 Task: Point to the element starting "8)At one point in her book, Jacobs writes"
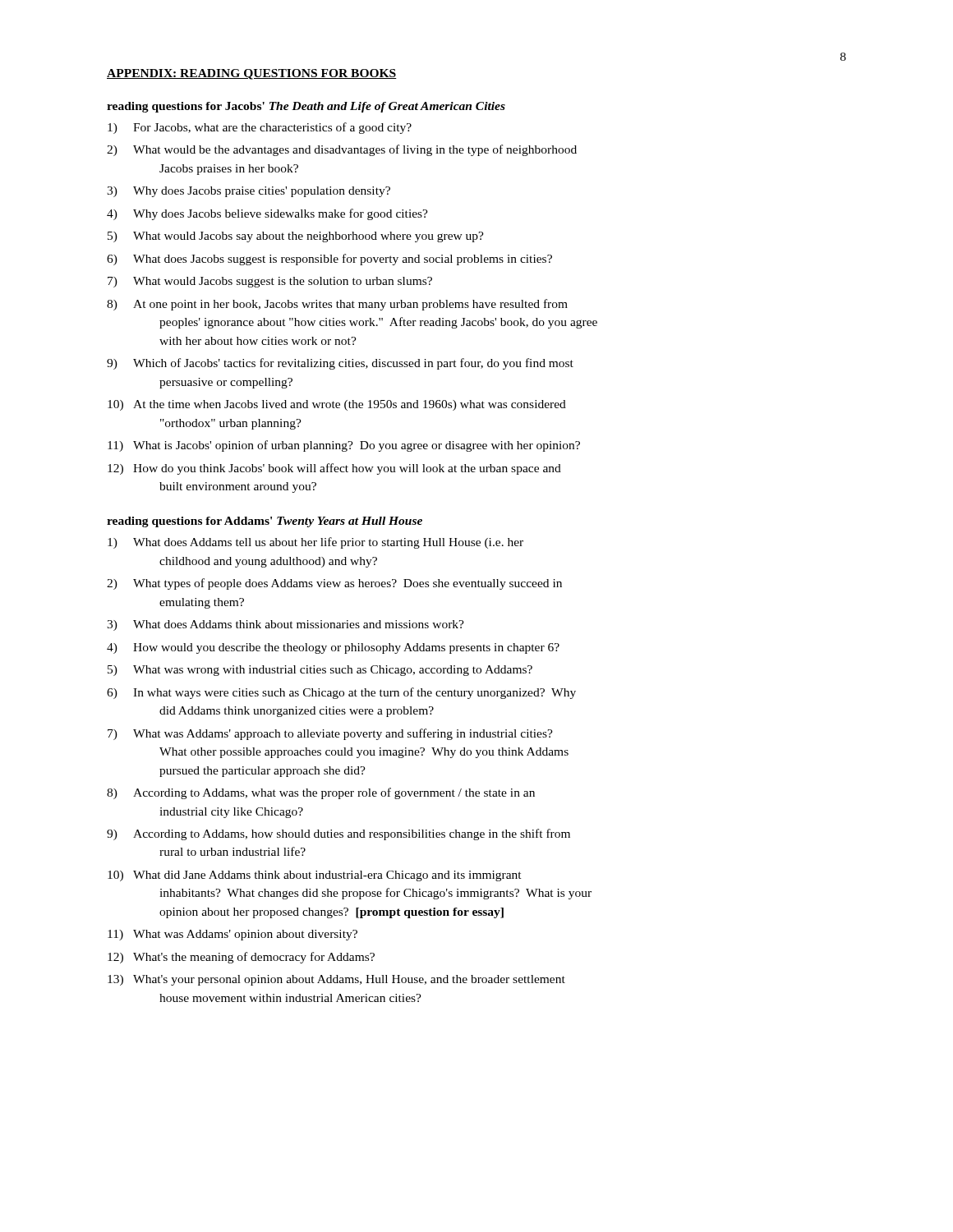[x=476, y=322]
